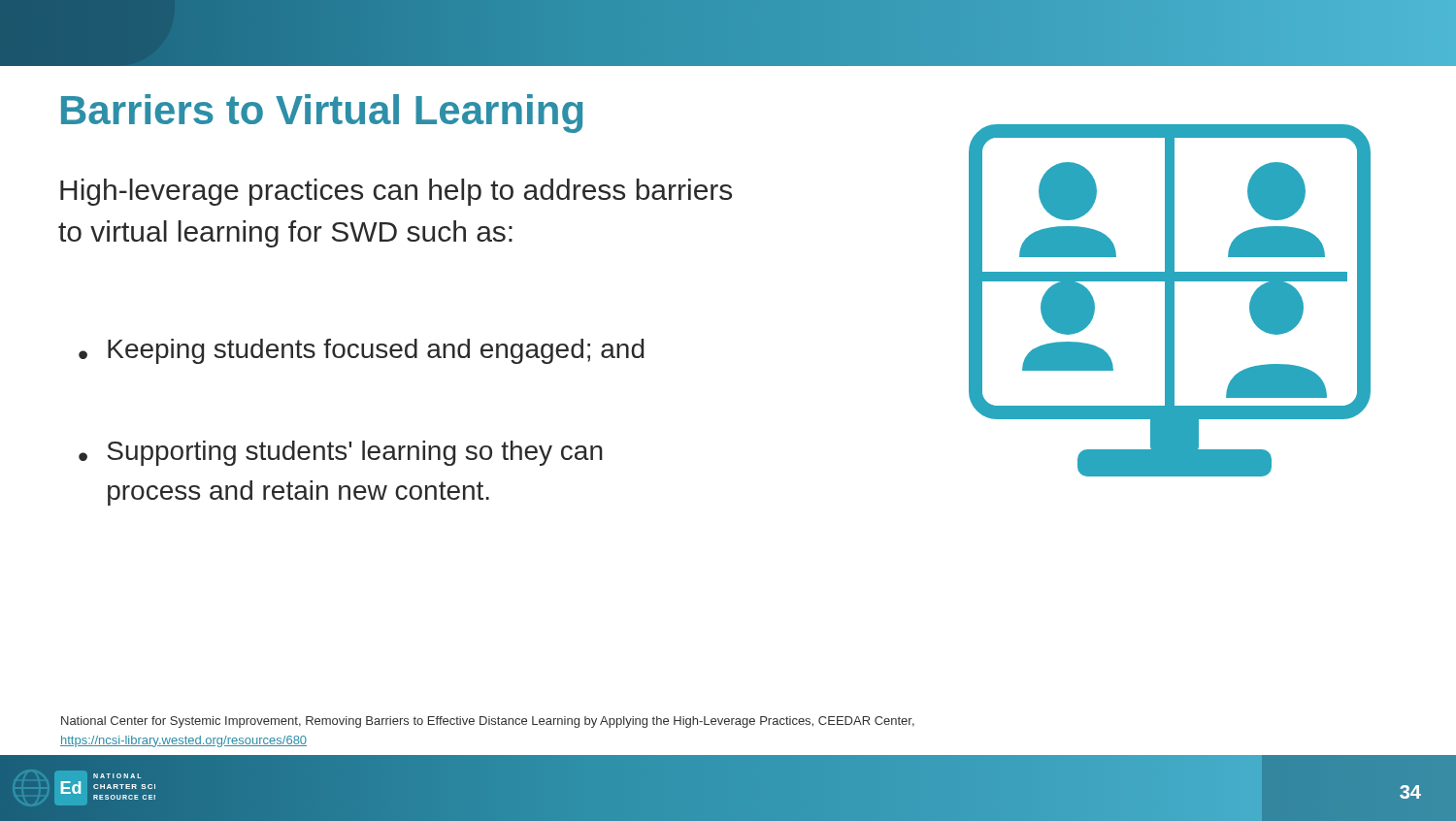Click on the illustration
This screenshot has width=1456, height=821.
[x=1174, y=311]
